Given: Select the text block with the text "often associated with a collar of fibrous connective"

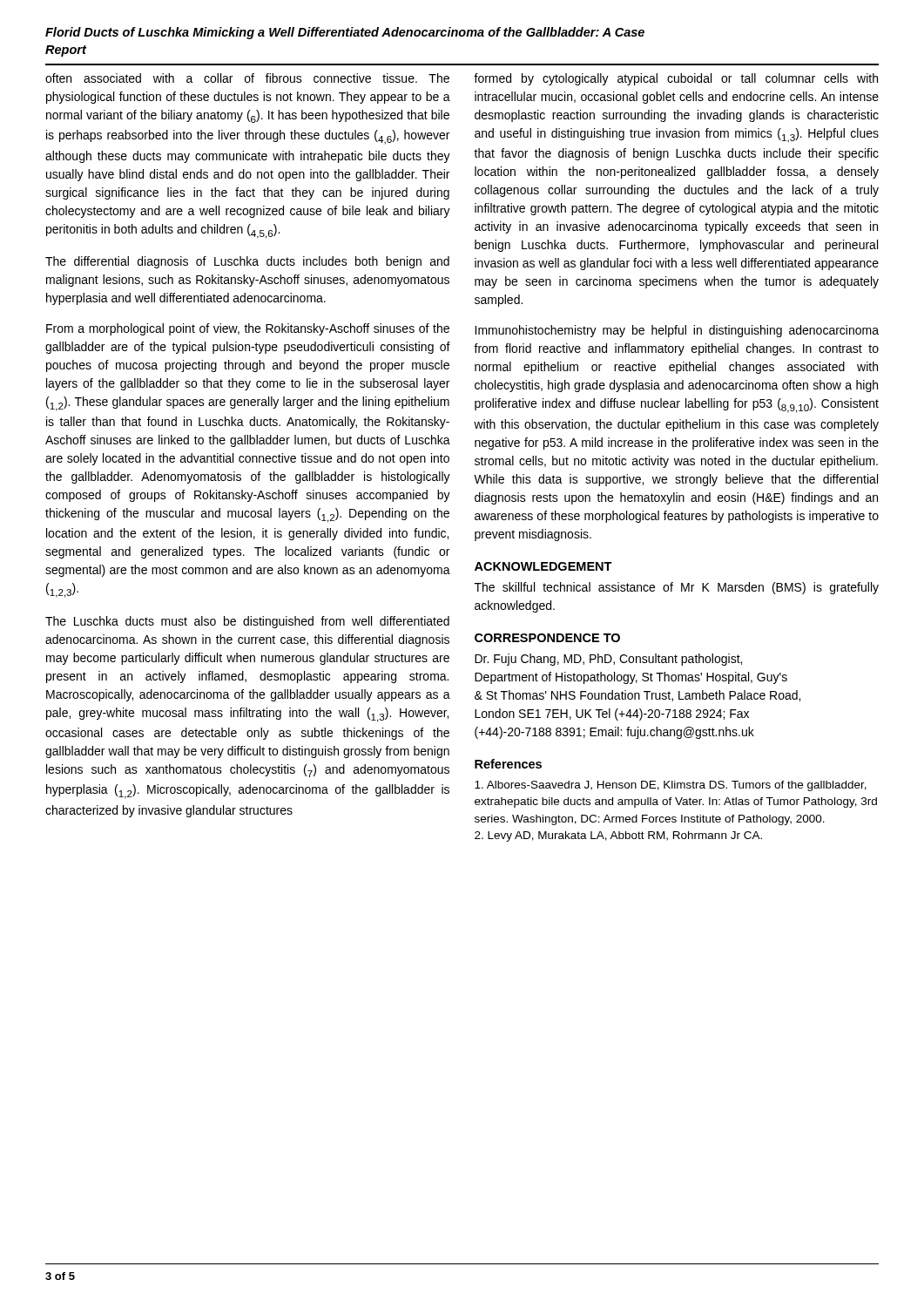Looking at the screenshot, I should click(248, 155).
